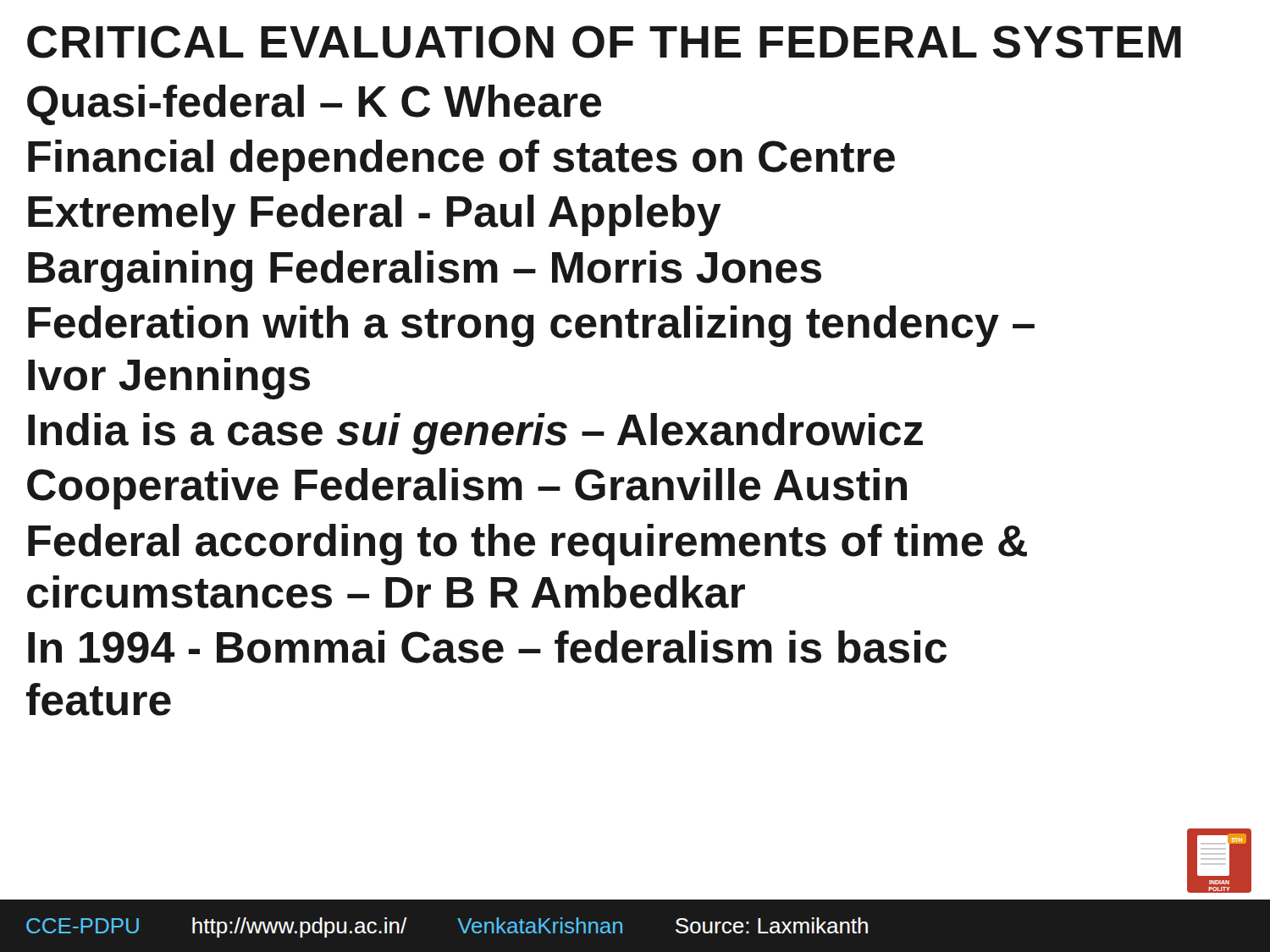Where is the passage that starts "Cooperative Federalism – Granville"?

pyautogui.click(x=467, y=485)
